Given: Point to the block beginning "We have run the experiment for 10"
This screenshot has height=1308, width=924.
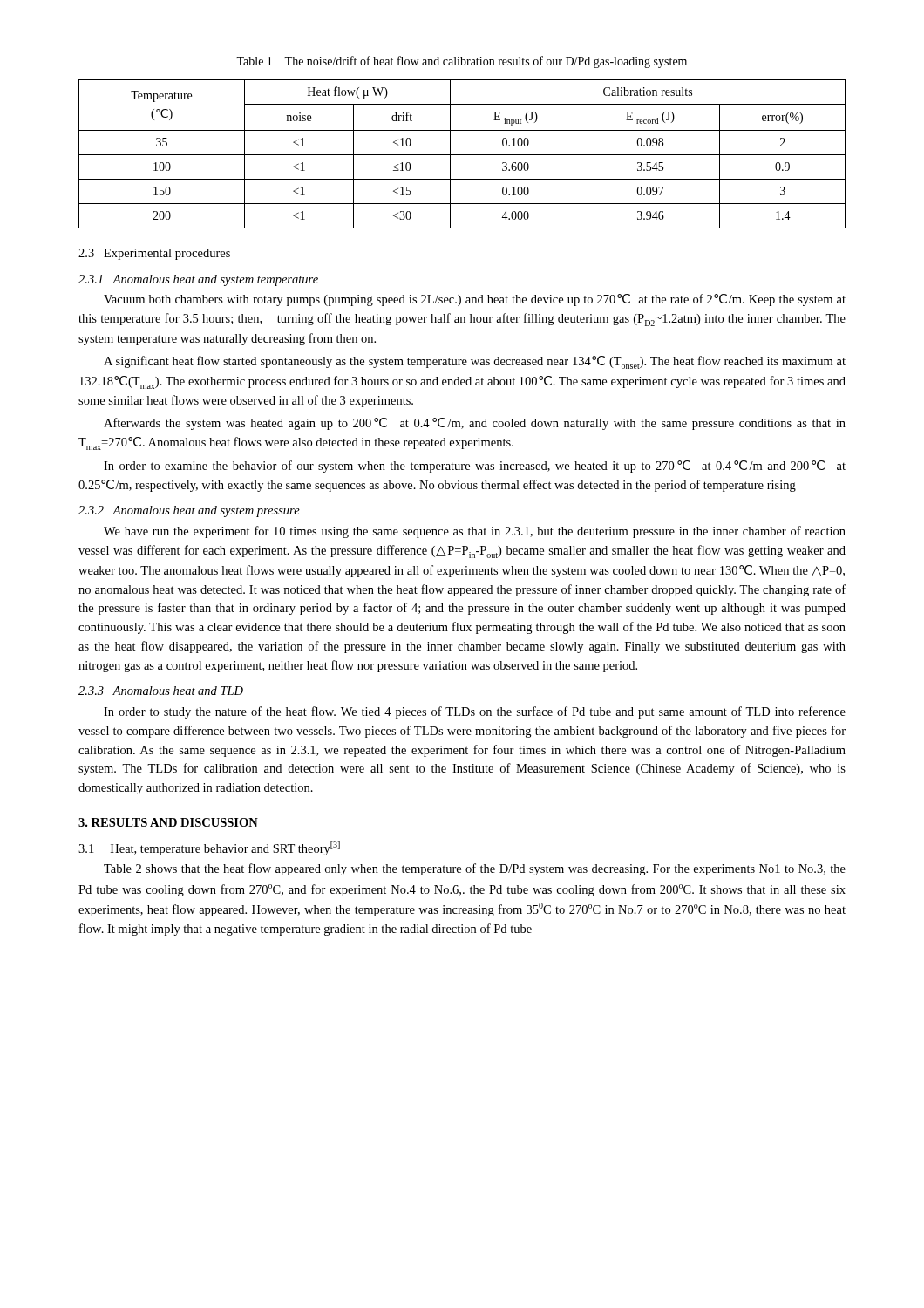Looking at the screenshot, I should (462, 598).
